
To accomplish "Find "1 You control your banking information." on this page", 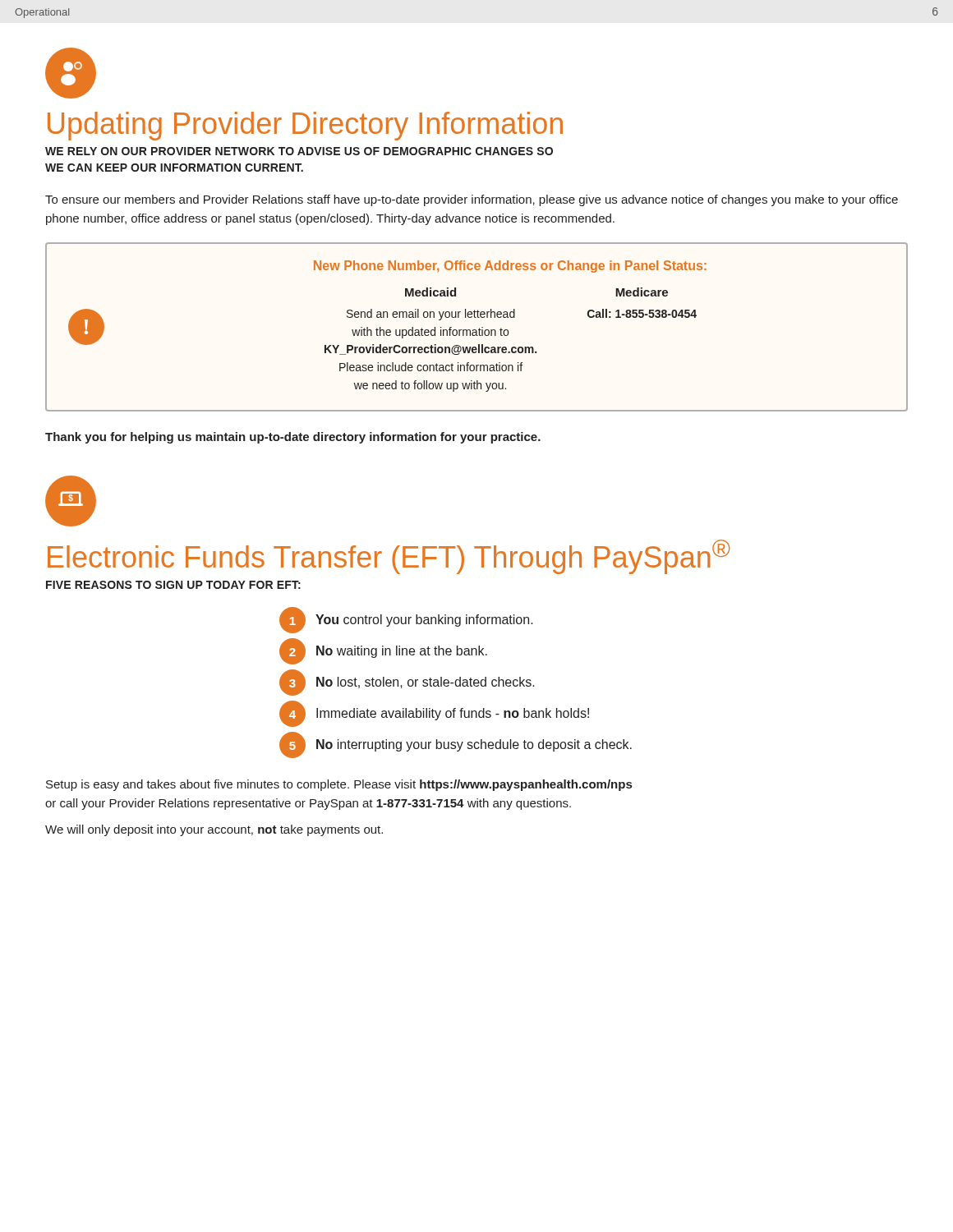I will coord(407,620).
